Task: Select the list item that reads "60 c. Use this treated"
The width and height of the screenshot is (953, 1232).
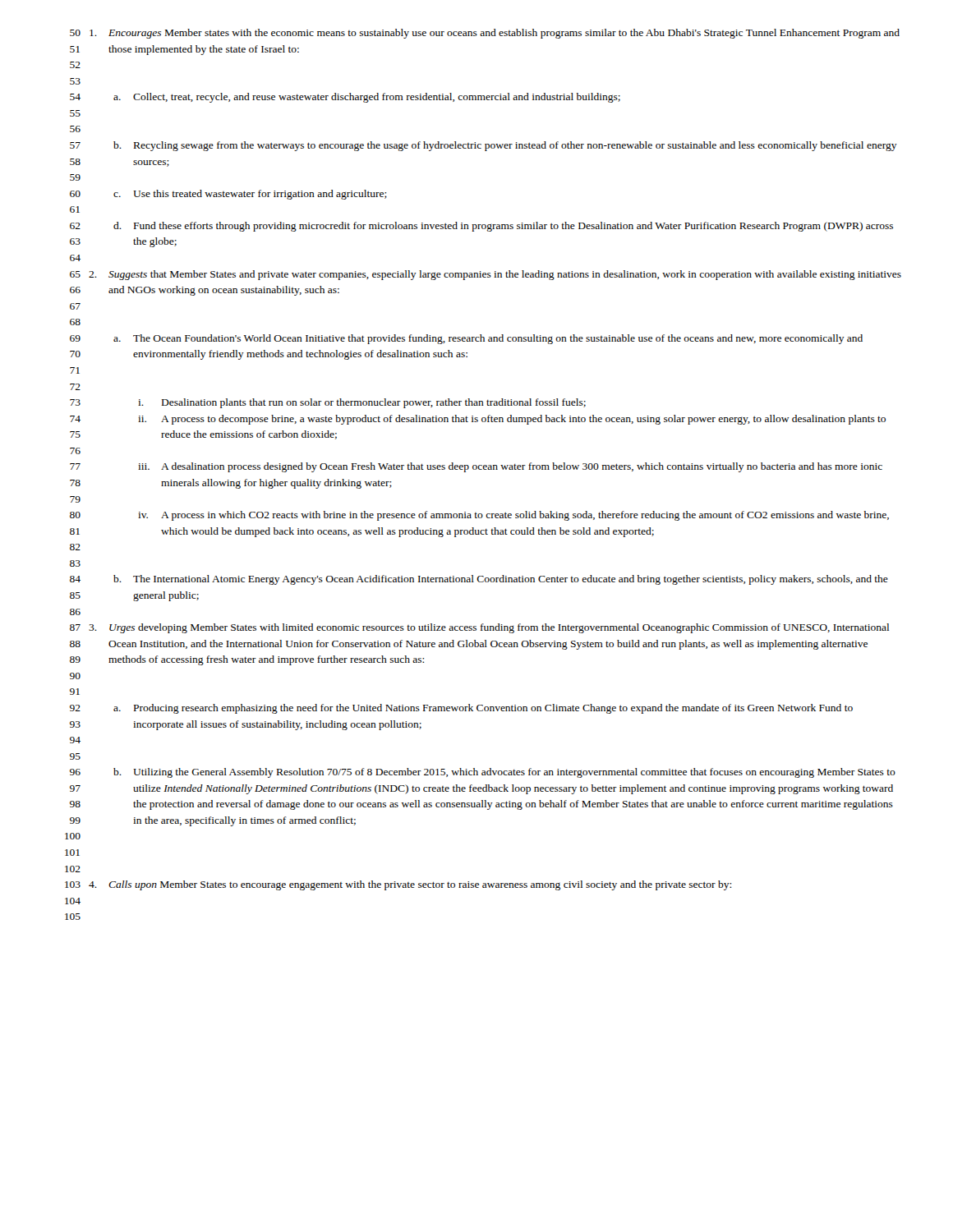Action: point(228,195)
